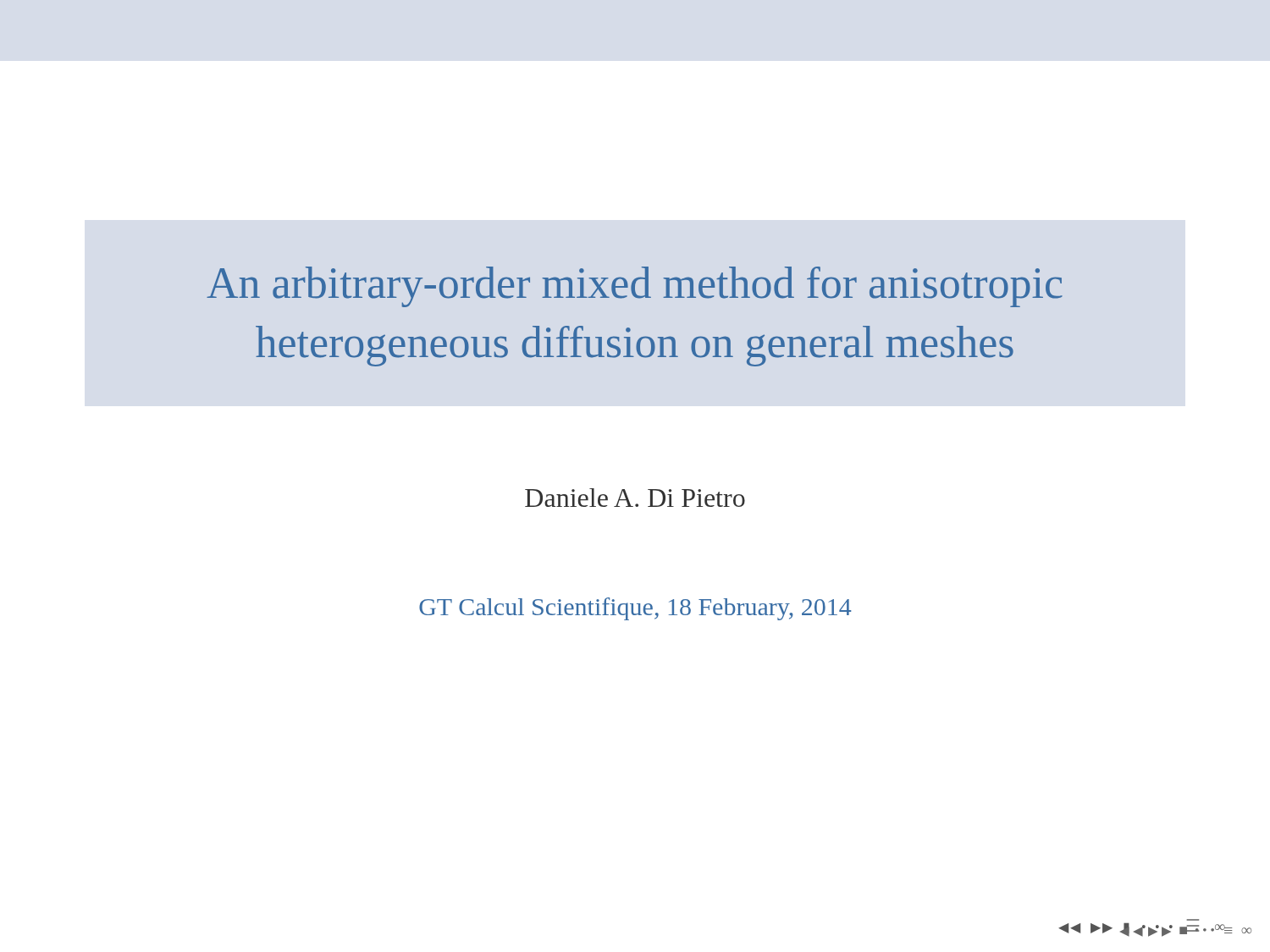The width and height of the screenshot is (1270, 952).
Task: Find the text with the text "Daniele A. Di Pietro"
Action: 635,498
